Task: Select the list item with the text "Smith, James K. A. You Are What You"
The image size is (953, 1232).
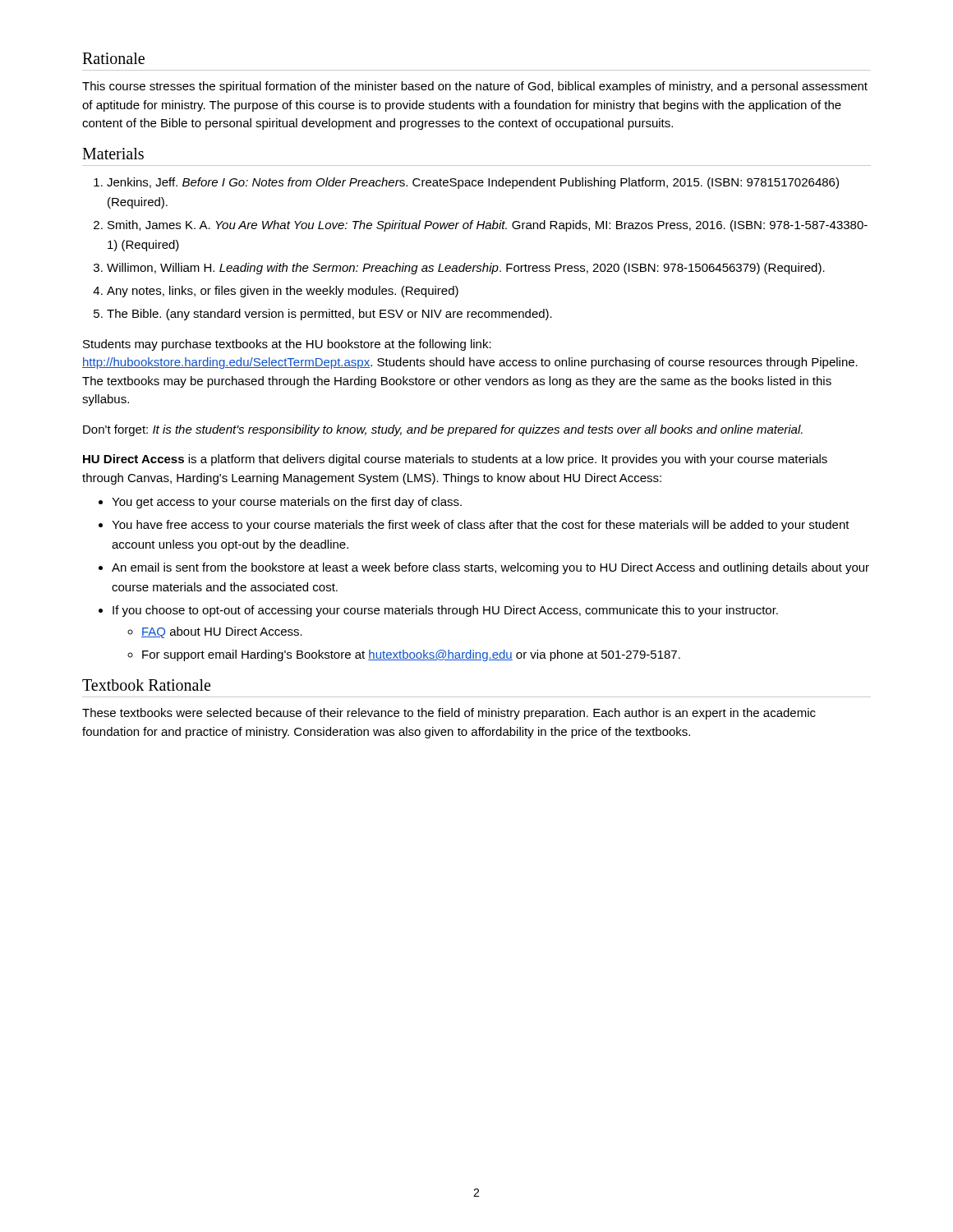Action: 487,234
